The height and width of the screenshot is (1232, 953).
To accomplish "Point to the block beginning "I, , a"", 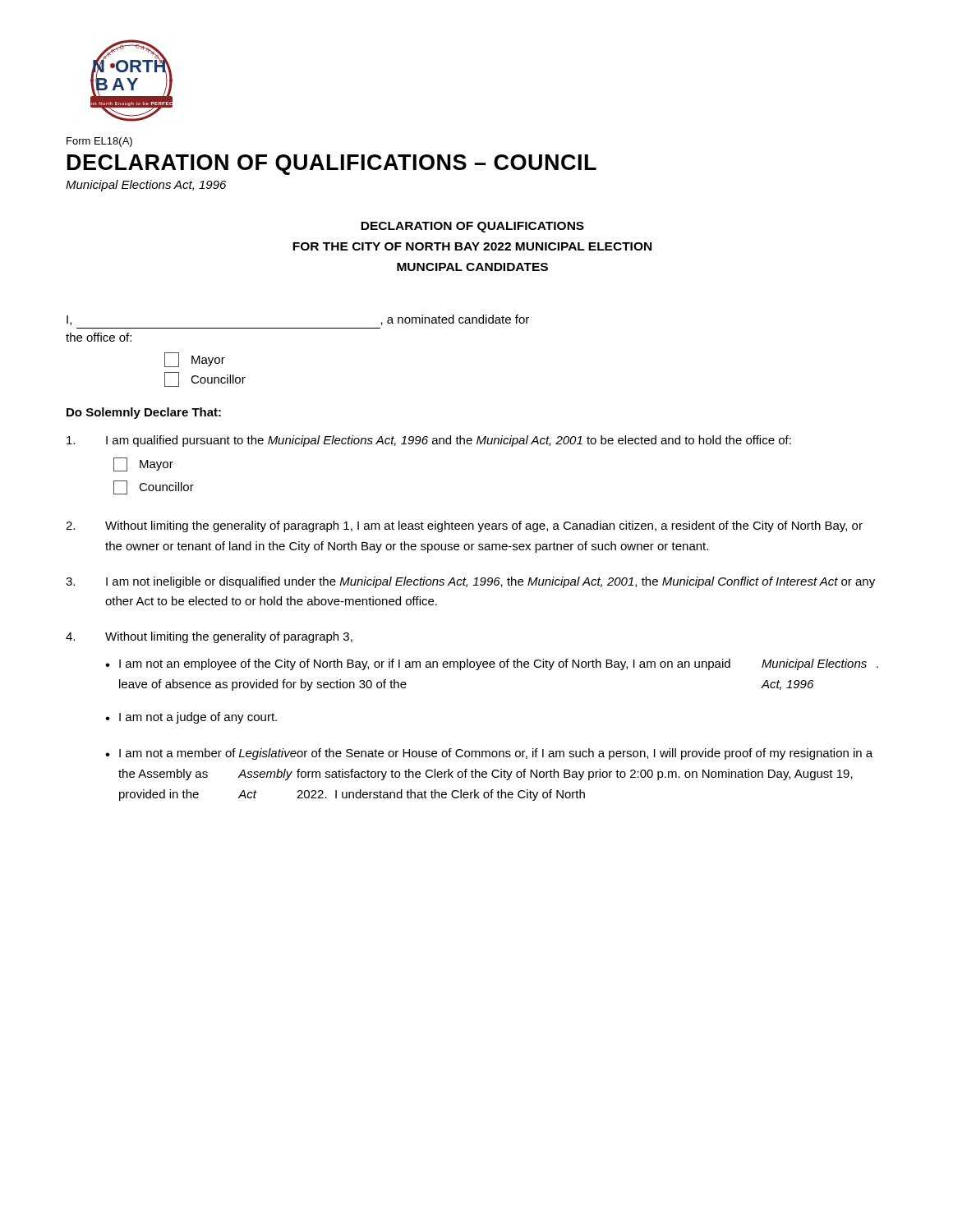I will tap(298, 318).
